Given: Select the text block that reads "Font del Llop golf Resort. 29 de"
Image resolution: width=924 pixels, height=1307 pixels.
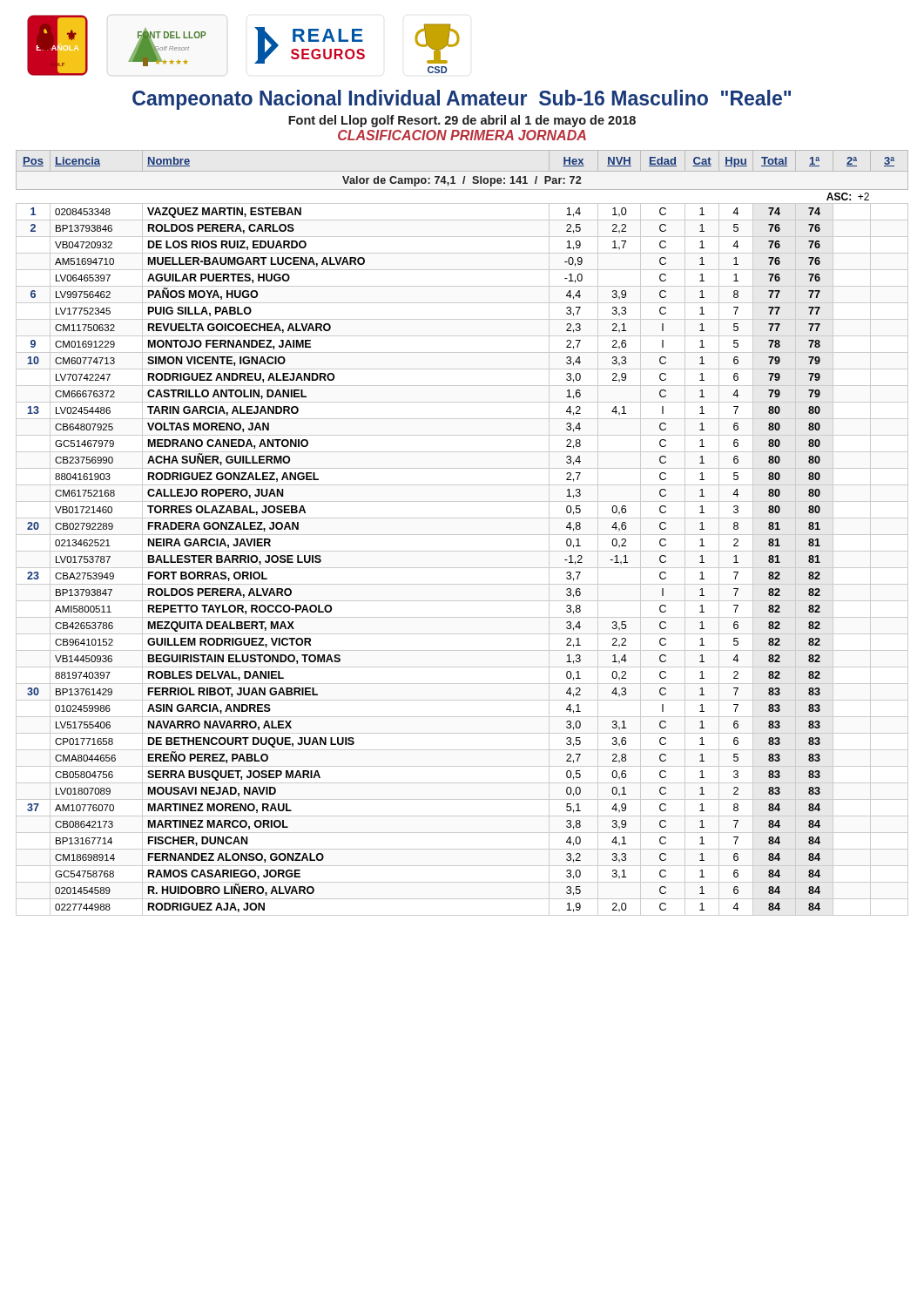Looking at the screenshot, I should [x=462, y=120].
